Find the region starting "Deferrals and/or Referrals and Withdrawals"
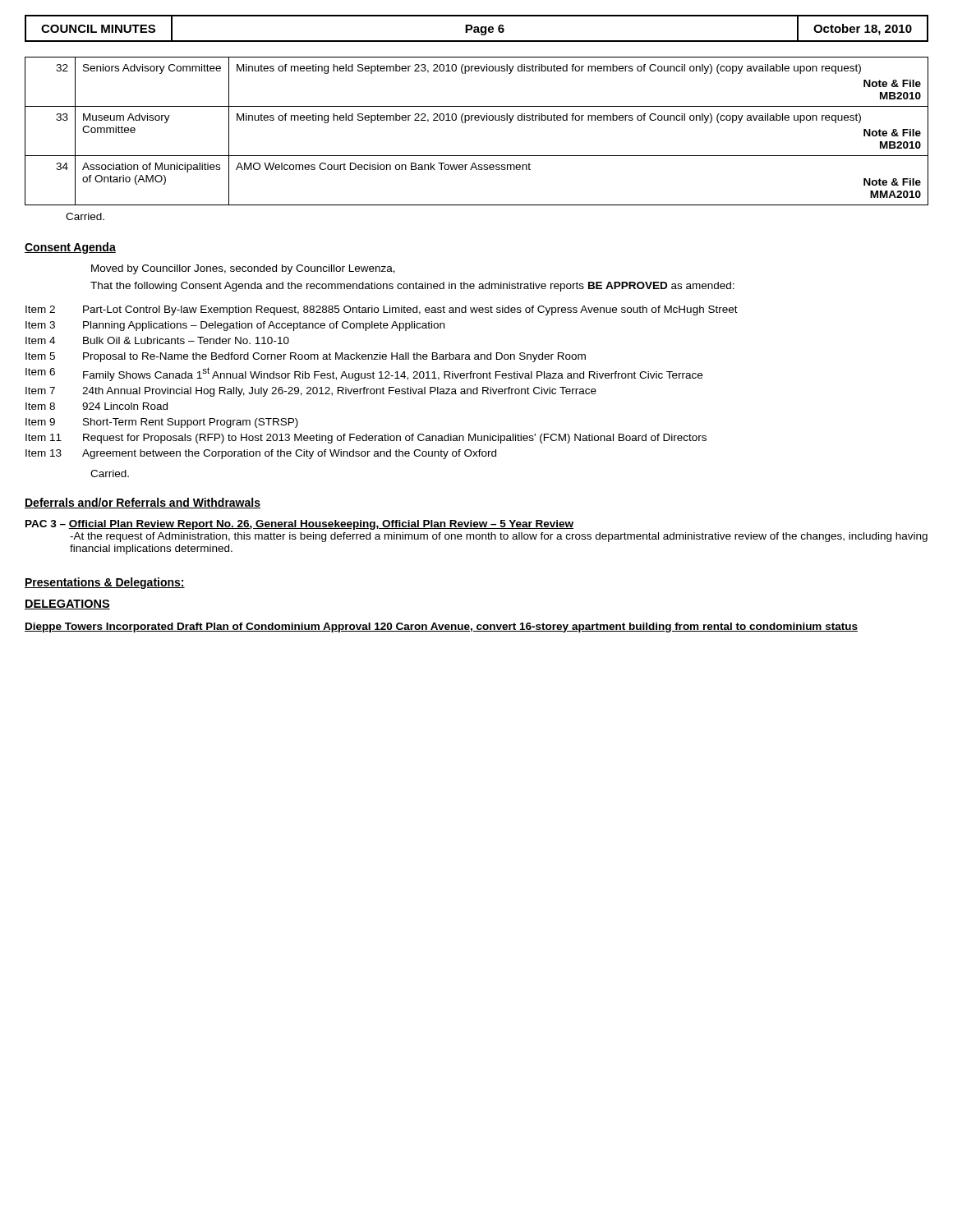This screenshot has height=1232, width=953. pyautogui.click(x=143, y=502)
